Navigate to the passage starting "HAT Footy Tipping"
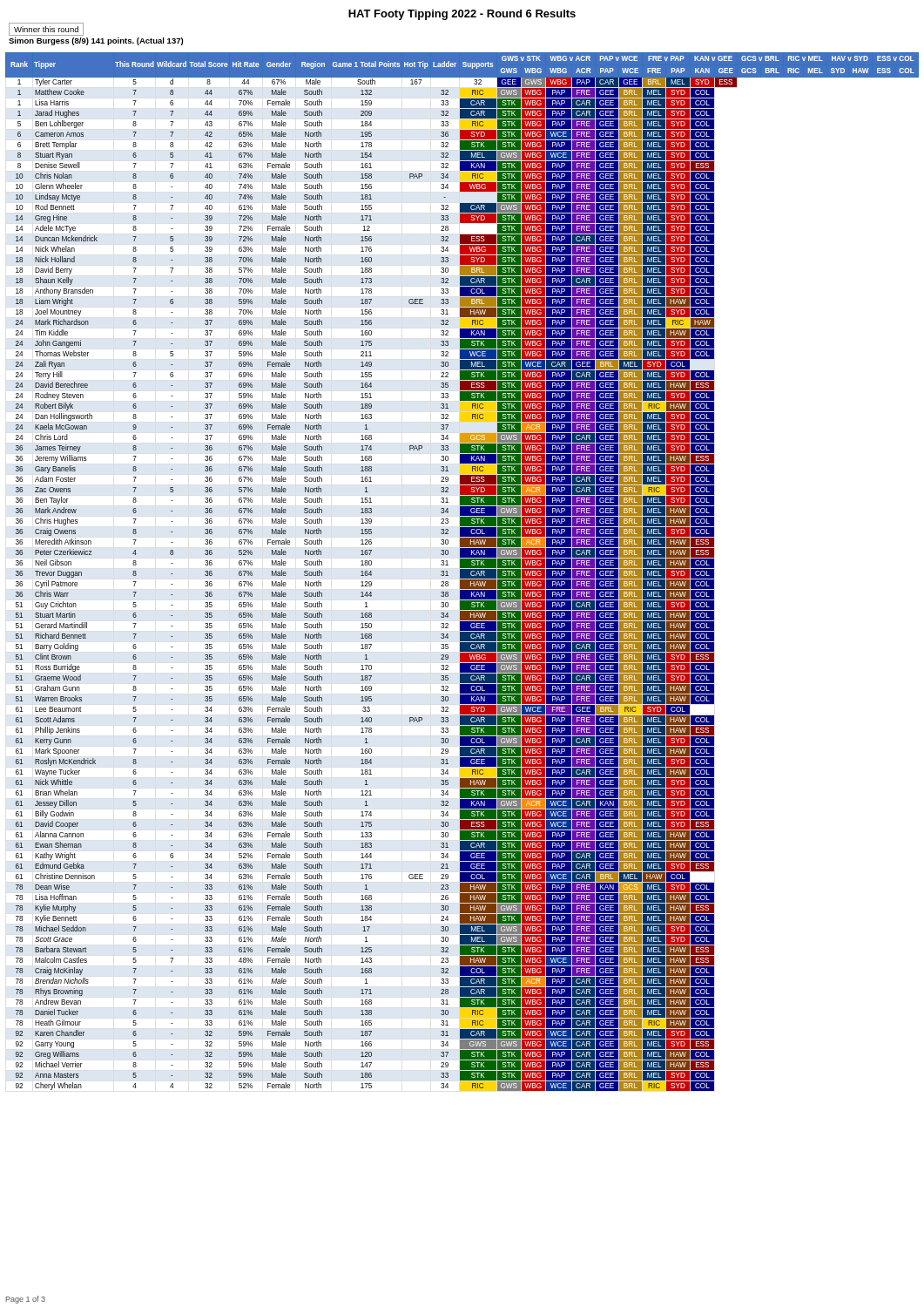 point(462,13)
